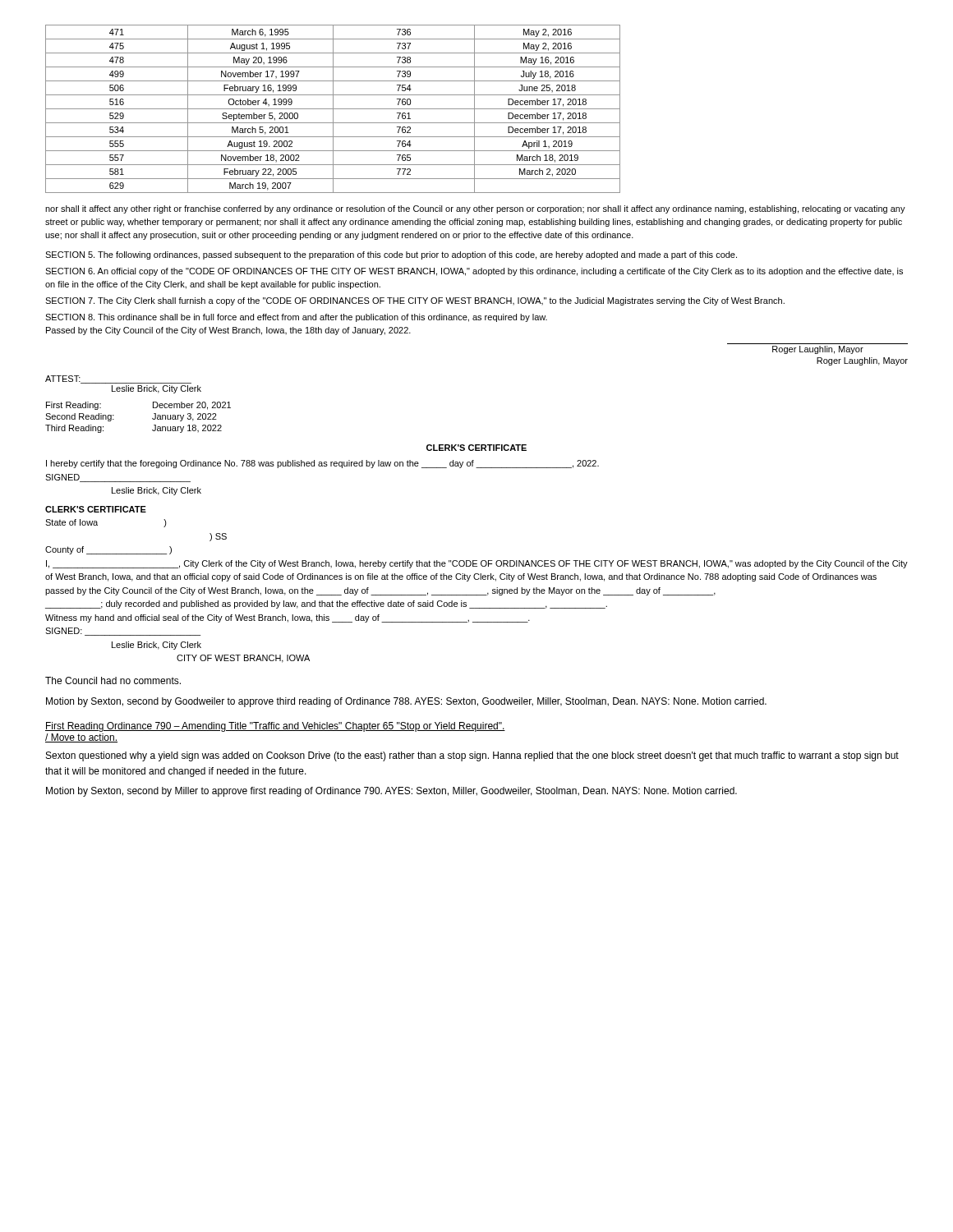This screenshot has width=953, height=1232.
Task: Locate the block of text that opens with "SECTION 8. This ordinance shall be"
Action: click(296, 323)
